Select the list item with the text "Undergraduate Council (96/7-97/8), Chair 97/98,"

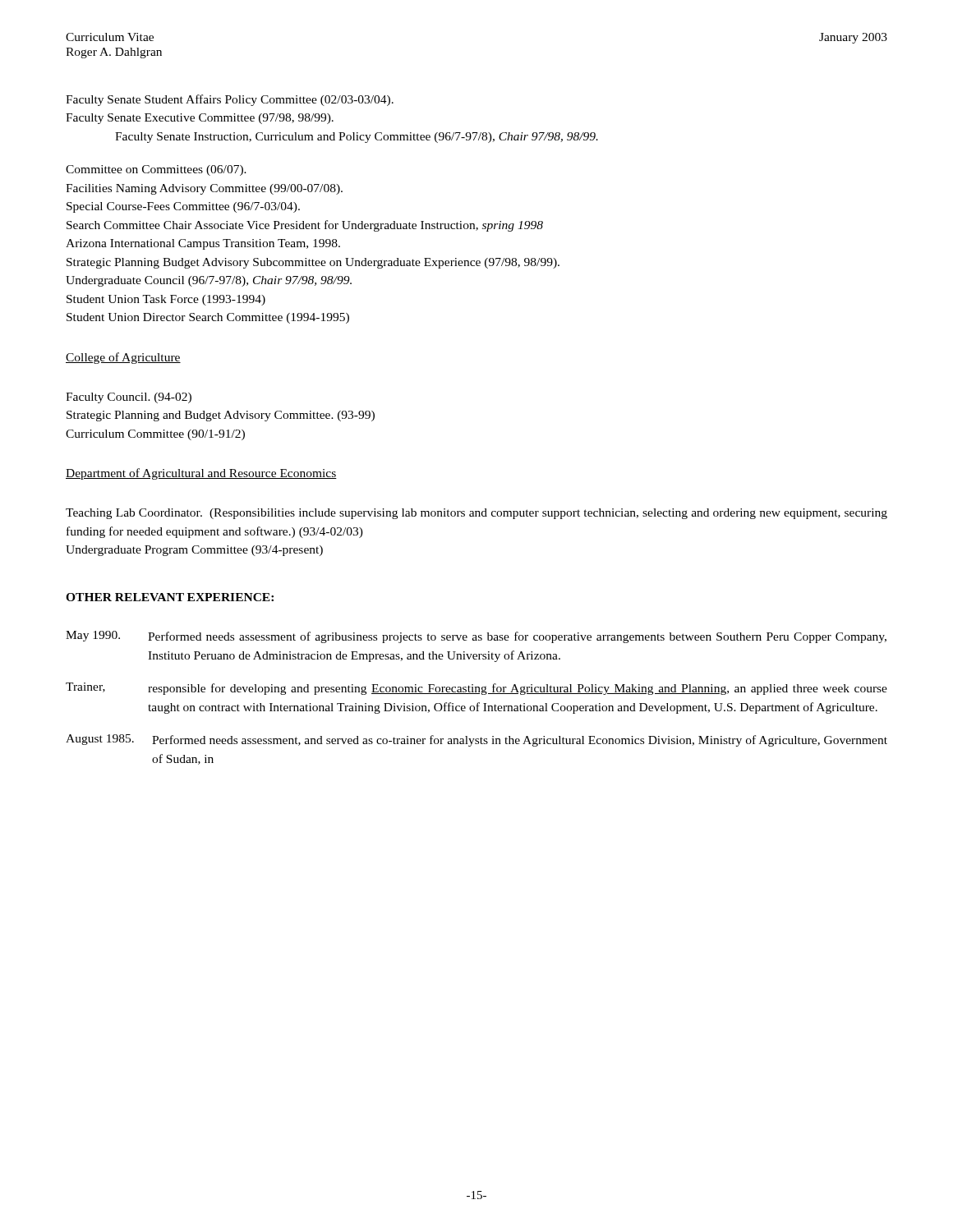(209, 280)
